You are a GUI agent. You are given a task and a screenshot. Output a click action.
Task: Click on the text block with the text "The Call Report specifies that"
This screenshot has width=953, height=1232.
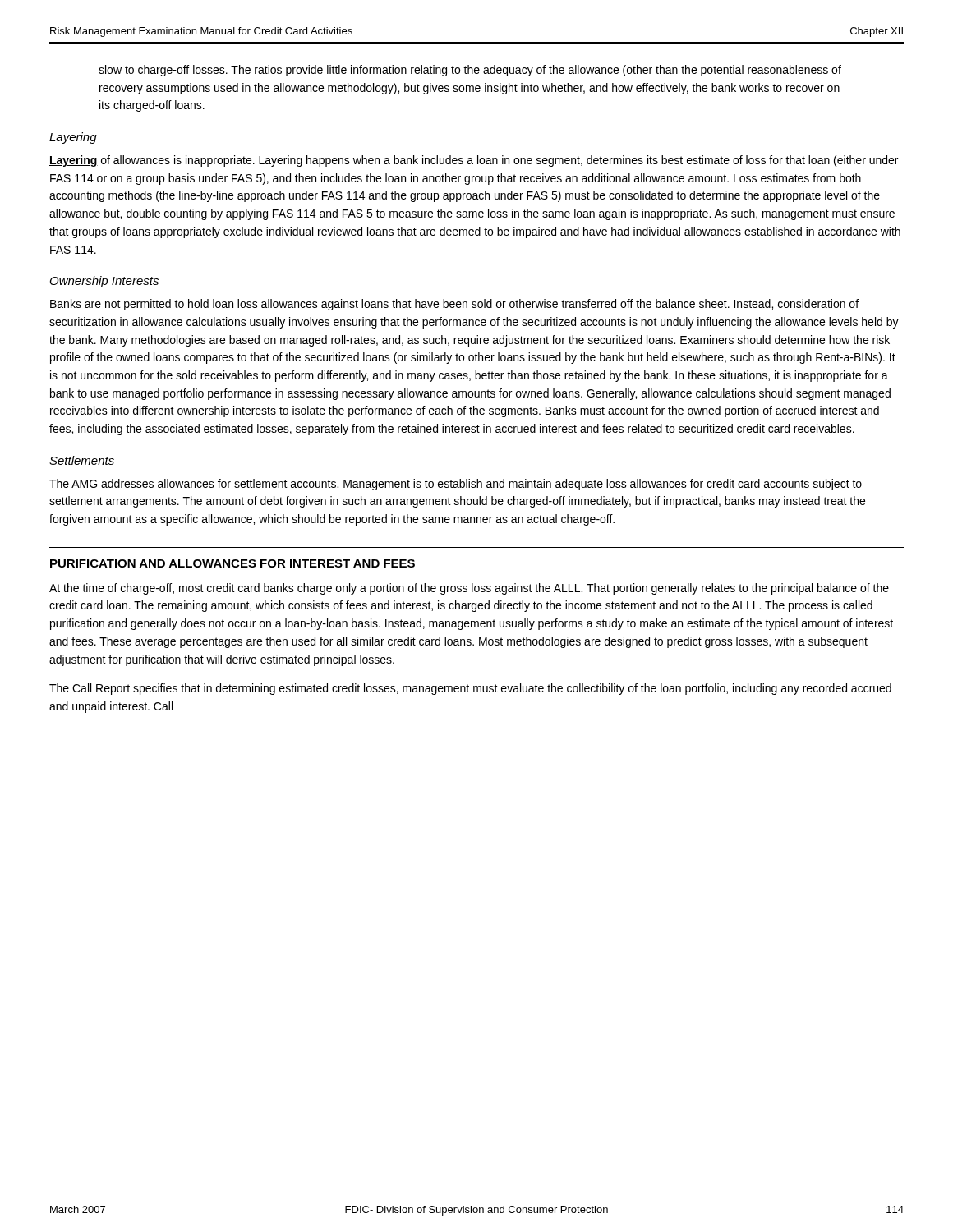click(x=471, y=697)
